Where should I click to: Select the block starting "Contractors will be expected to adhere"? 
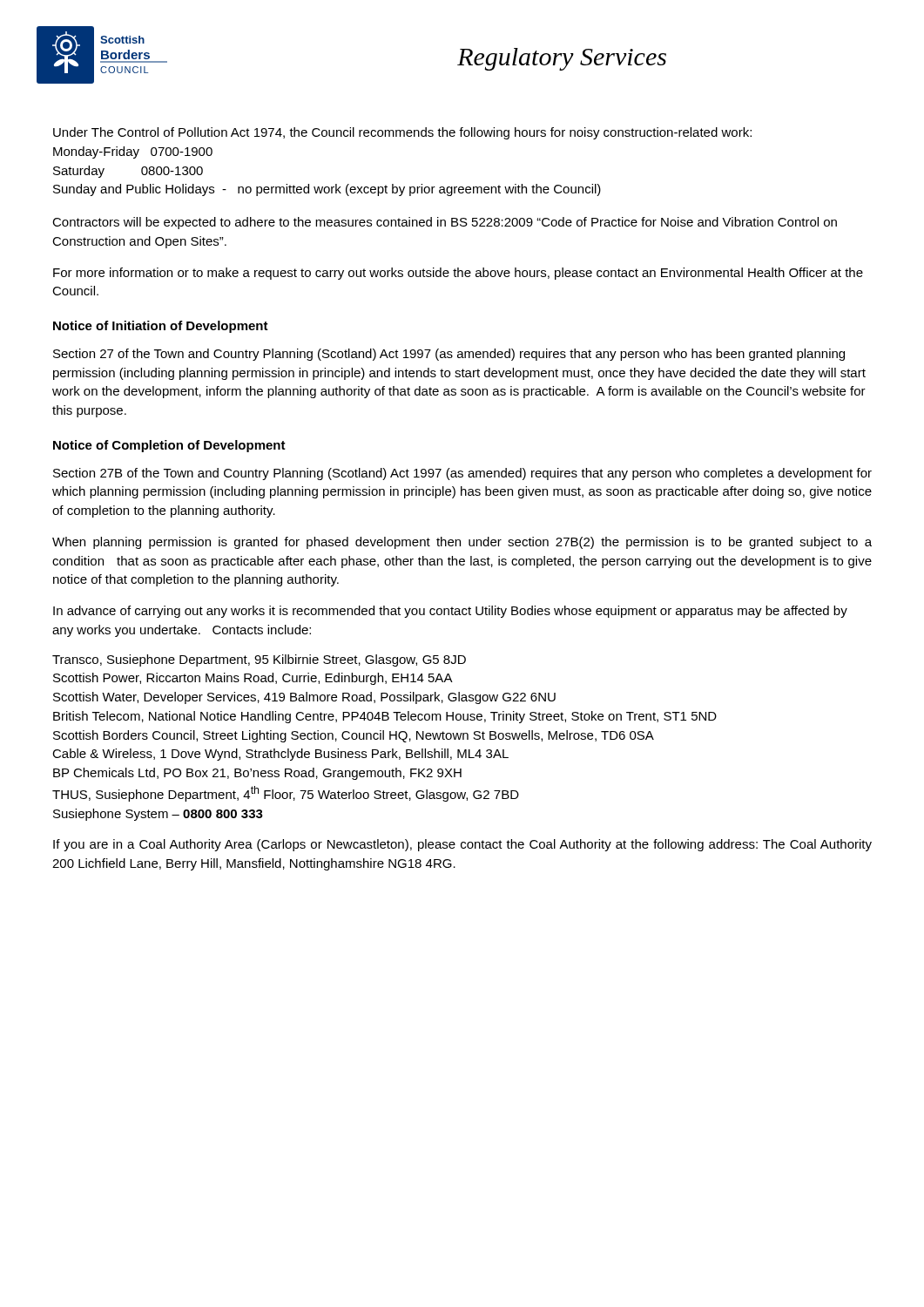445,231
